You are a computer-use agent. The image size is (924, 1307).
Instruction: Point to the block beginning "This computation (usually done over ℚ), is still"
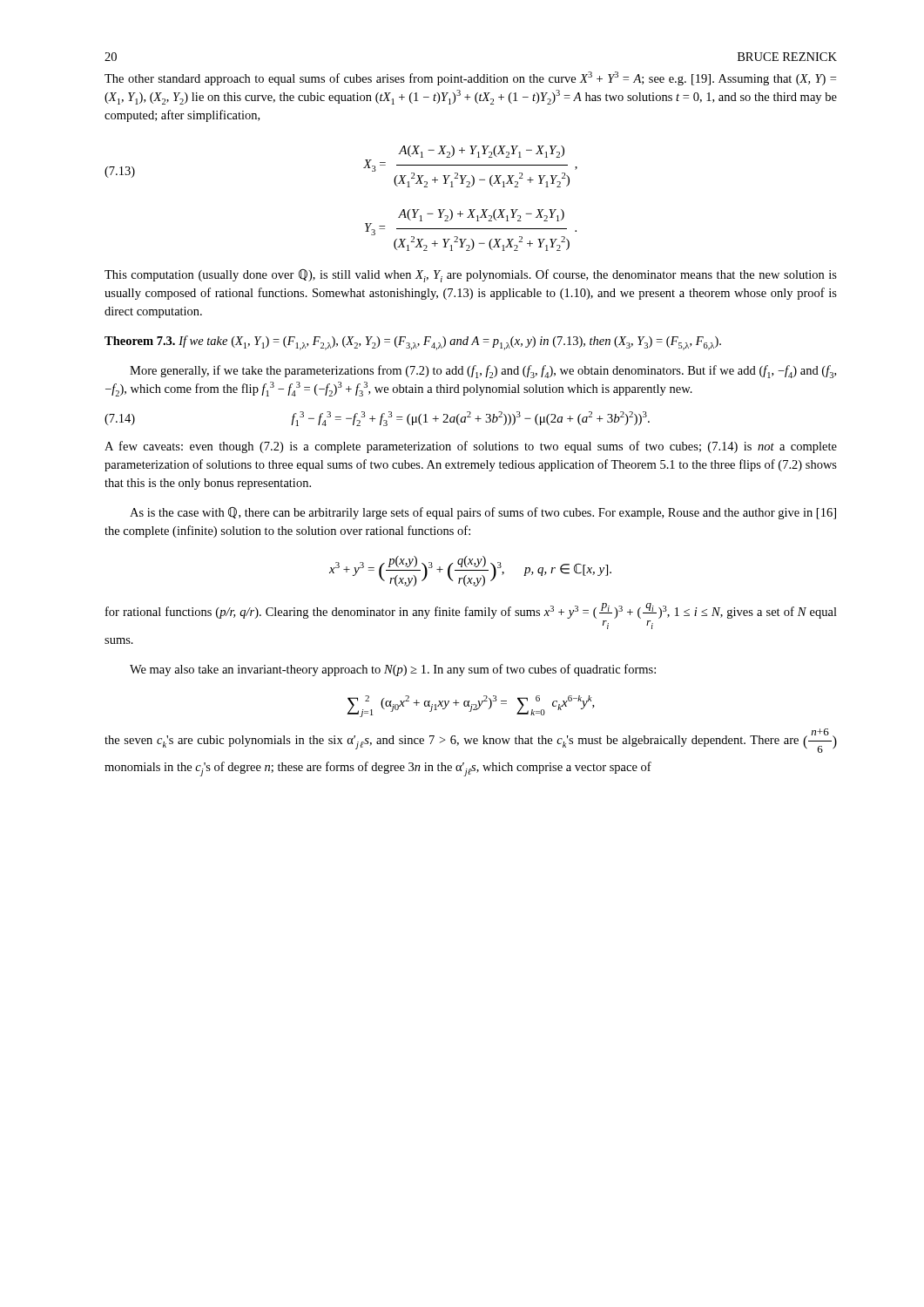pos(471,293)
